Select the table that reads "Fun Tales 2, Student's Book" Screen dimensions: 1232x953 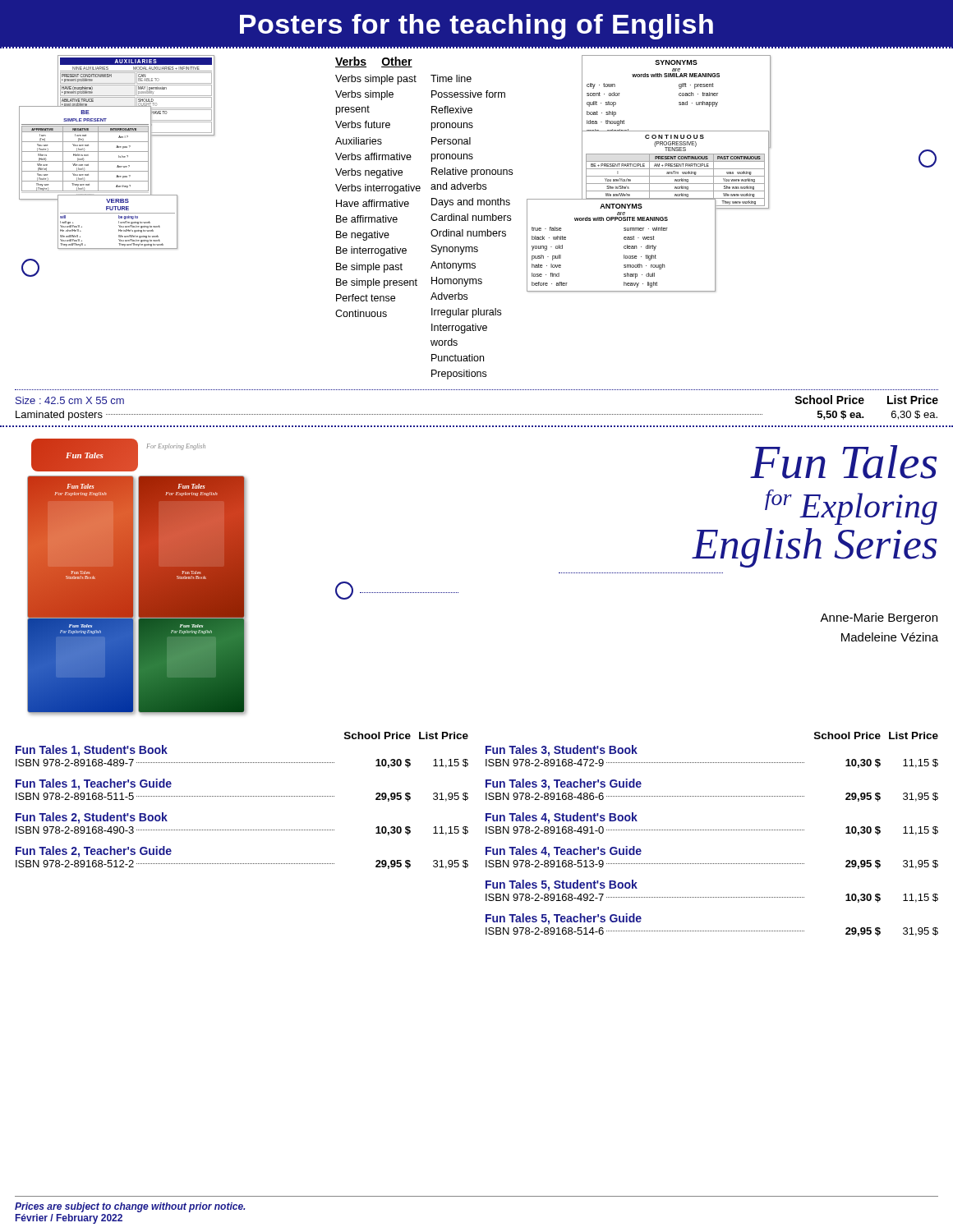click(x=242, y=823)
